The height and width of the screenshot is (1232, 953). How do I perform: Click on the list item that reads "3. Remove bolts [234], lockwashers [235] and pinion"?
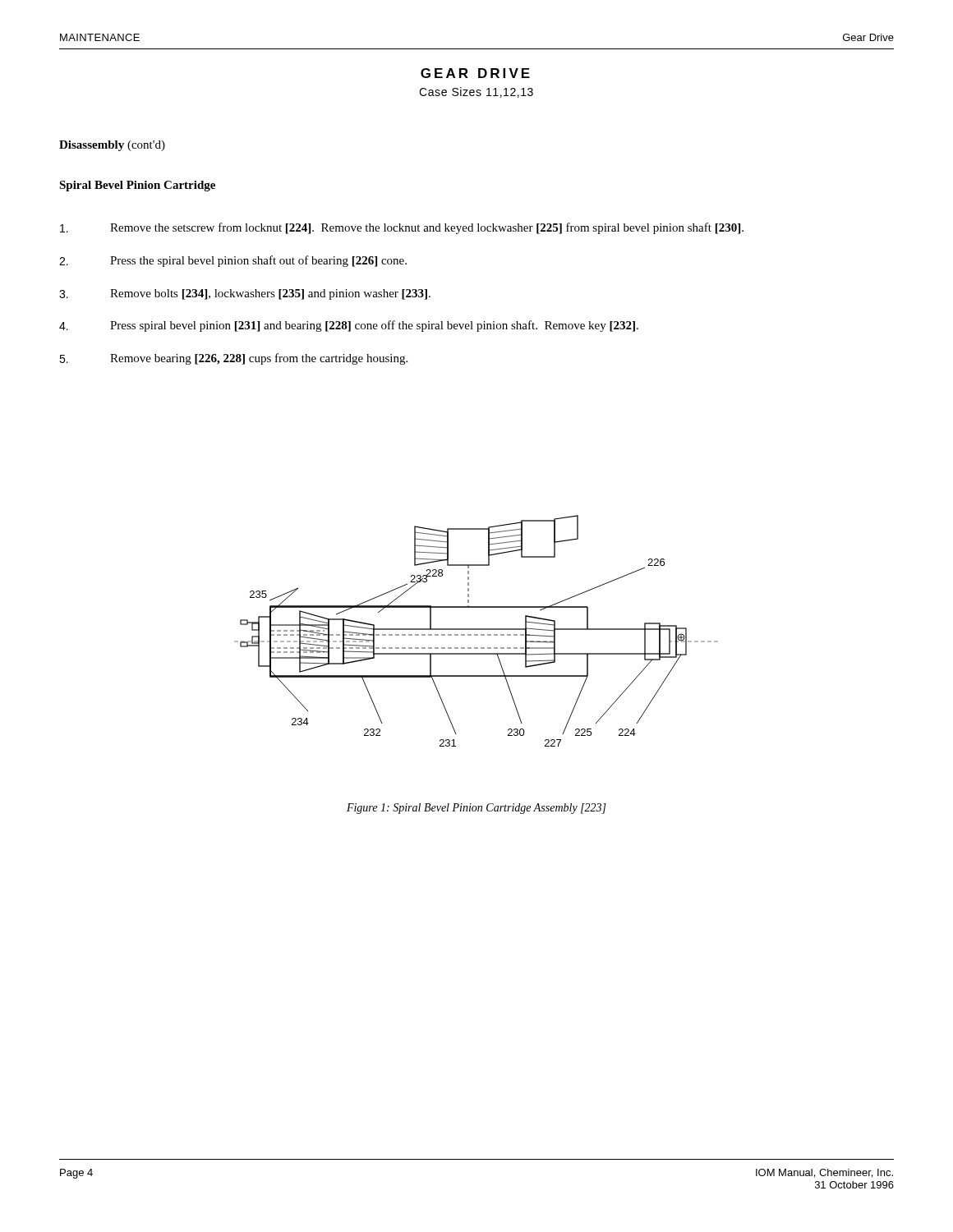pos(245,294)
